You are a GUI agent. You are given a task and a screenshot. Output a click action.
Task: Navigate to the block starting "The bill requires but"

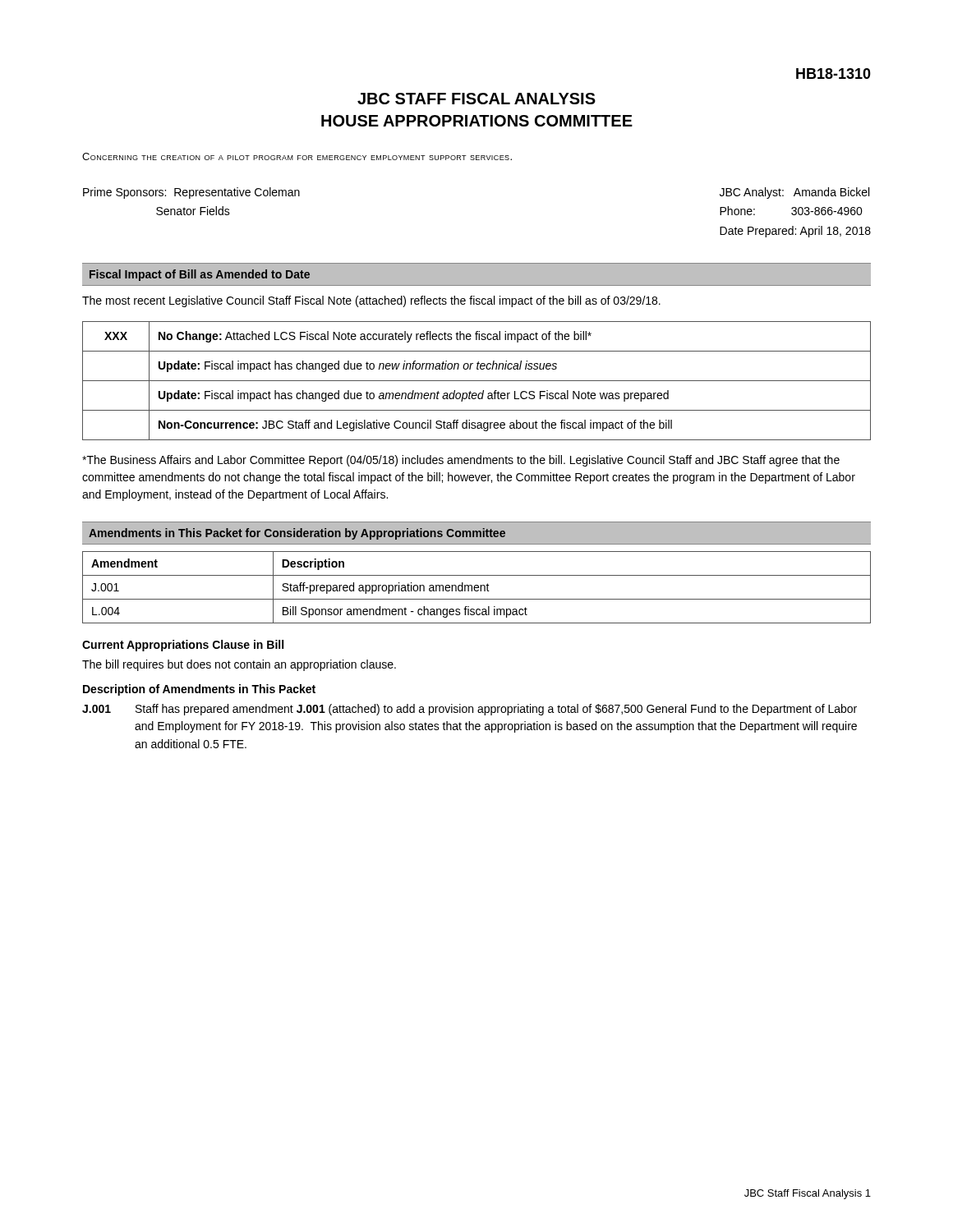(239, 664)
